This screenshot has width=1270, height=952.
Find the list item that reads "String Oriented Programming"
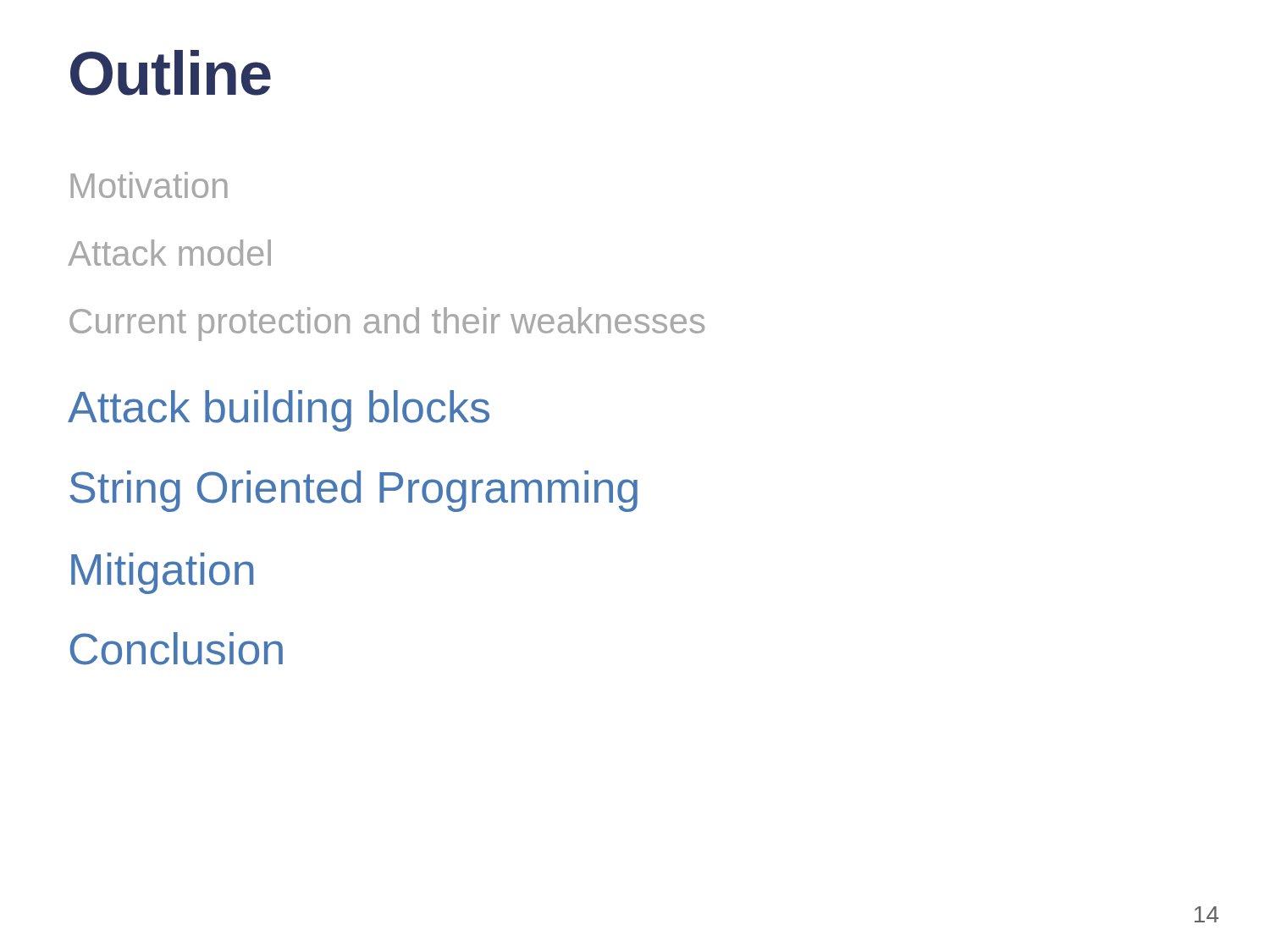point(354,487)
